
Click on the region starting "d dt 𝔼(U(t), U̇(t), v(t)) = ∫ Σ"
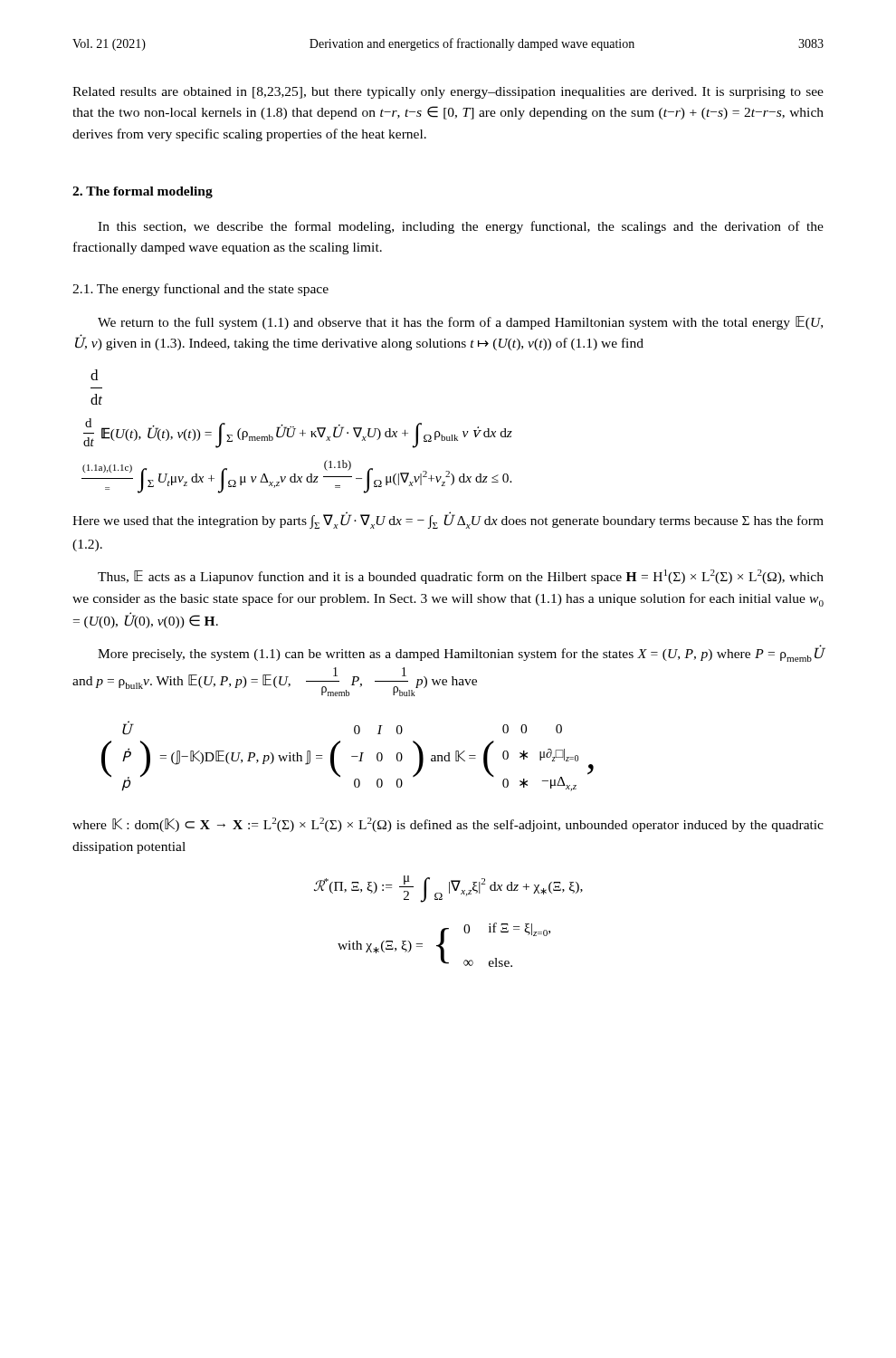click(x=453, y=458)
